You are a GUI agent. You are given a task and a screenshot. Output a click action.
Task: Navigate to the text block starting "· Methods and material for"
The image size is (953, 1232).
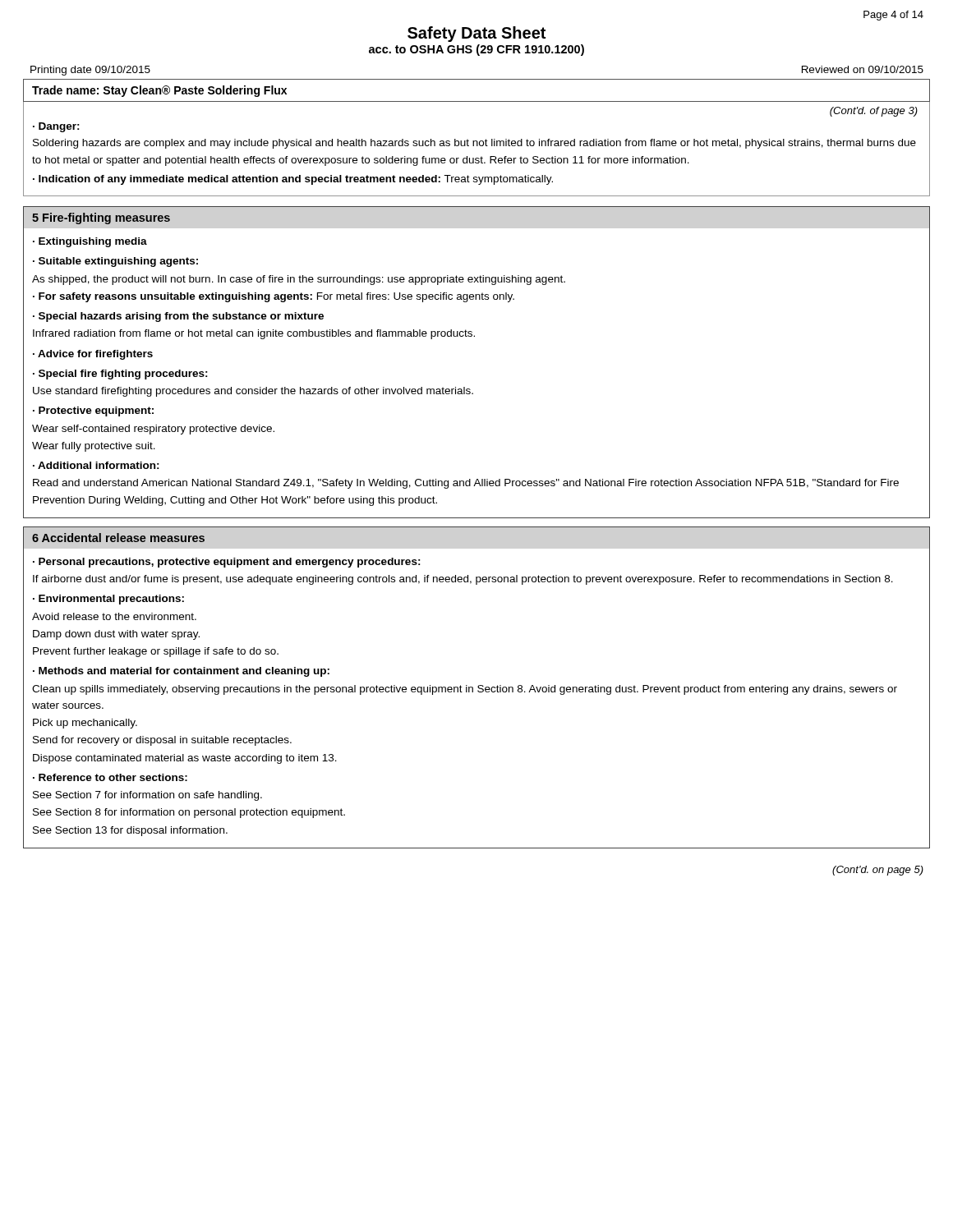click(x=181, y=672)
